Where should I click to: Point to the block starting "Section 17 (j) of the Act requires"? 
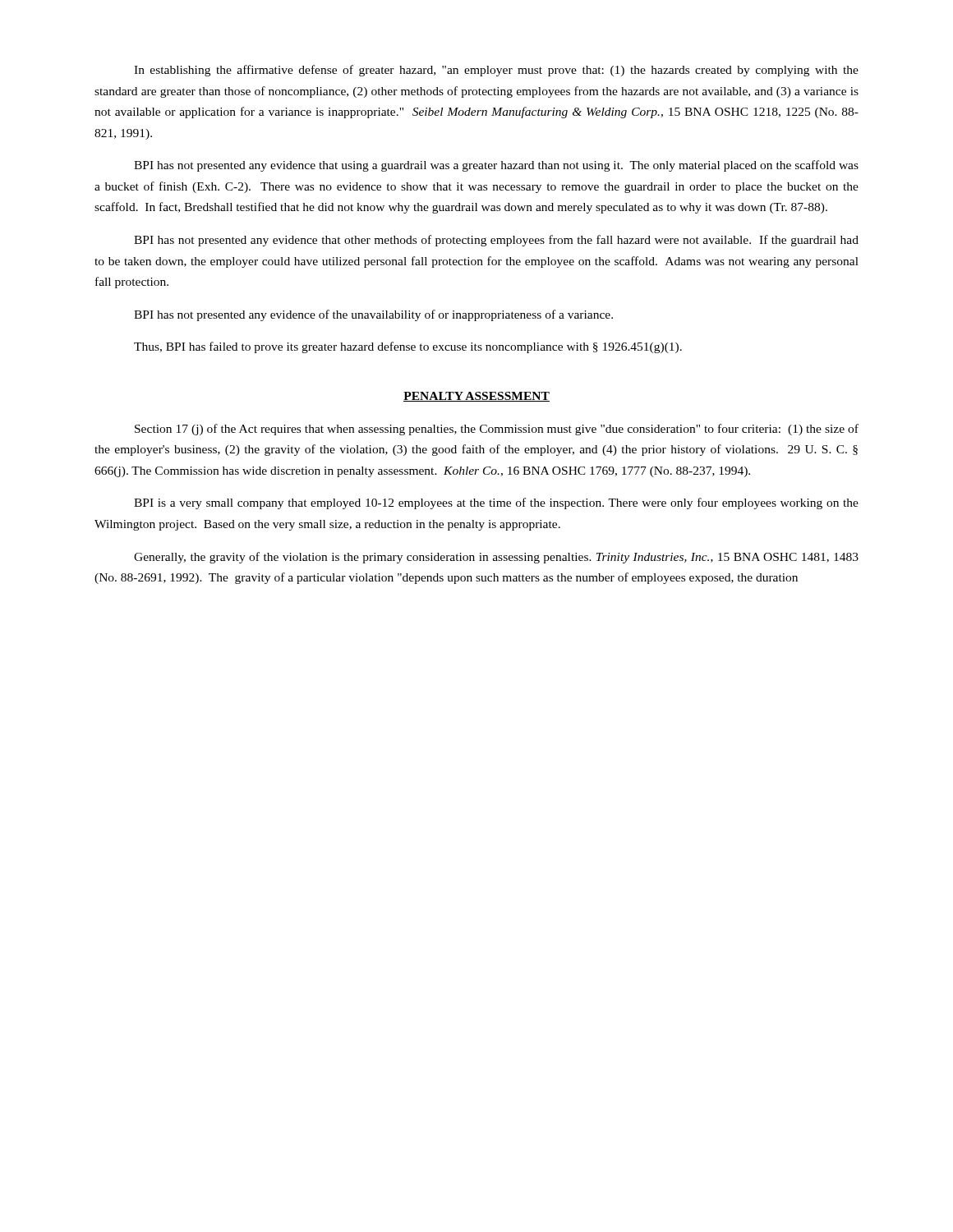coord(476,449)
